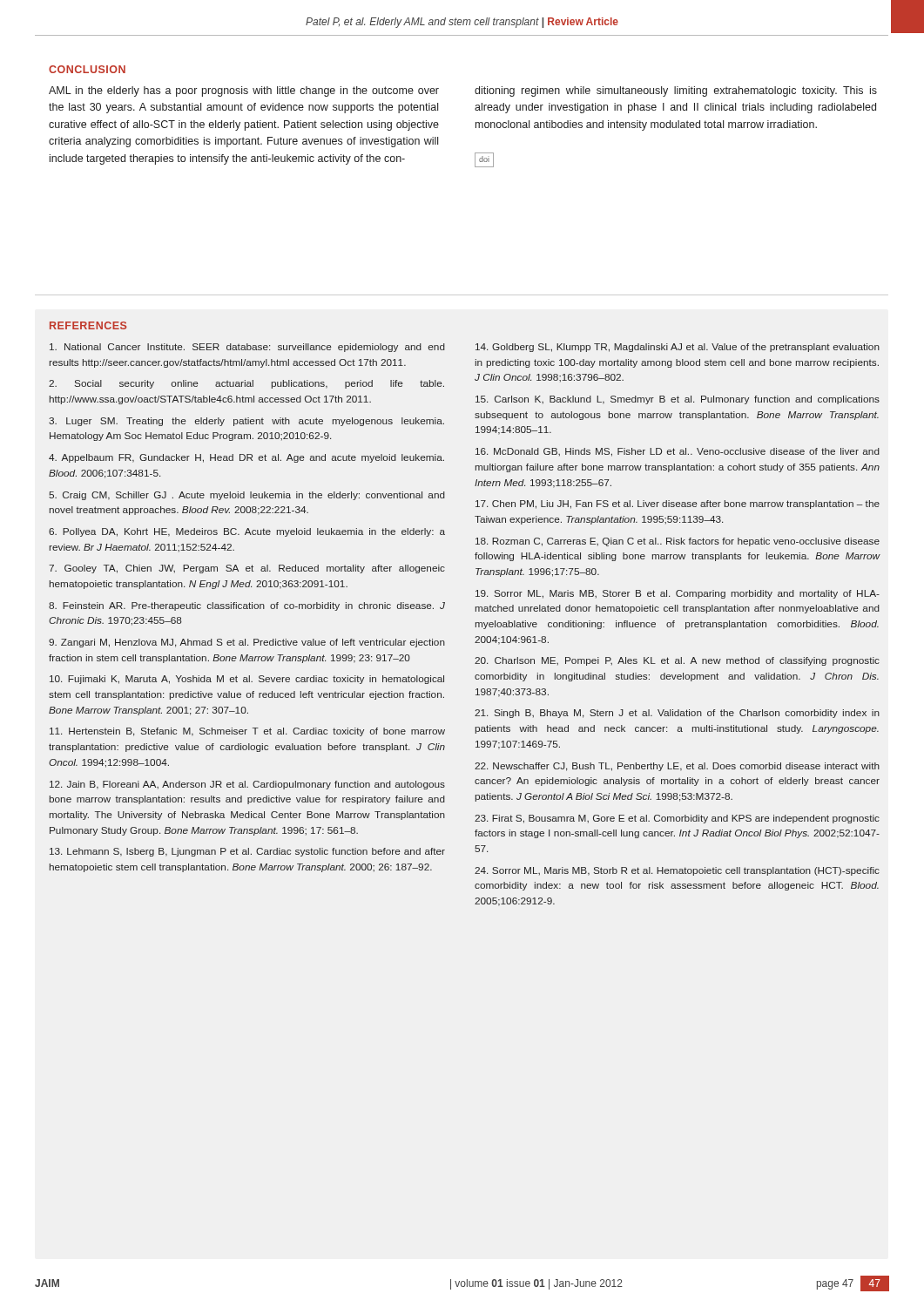Viewport: 924px width, 1307px height.
Task: Click on the list item with the text "23. Firat S, Bousamra M, Gore"
Action: tap(677, 833)
